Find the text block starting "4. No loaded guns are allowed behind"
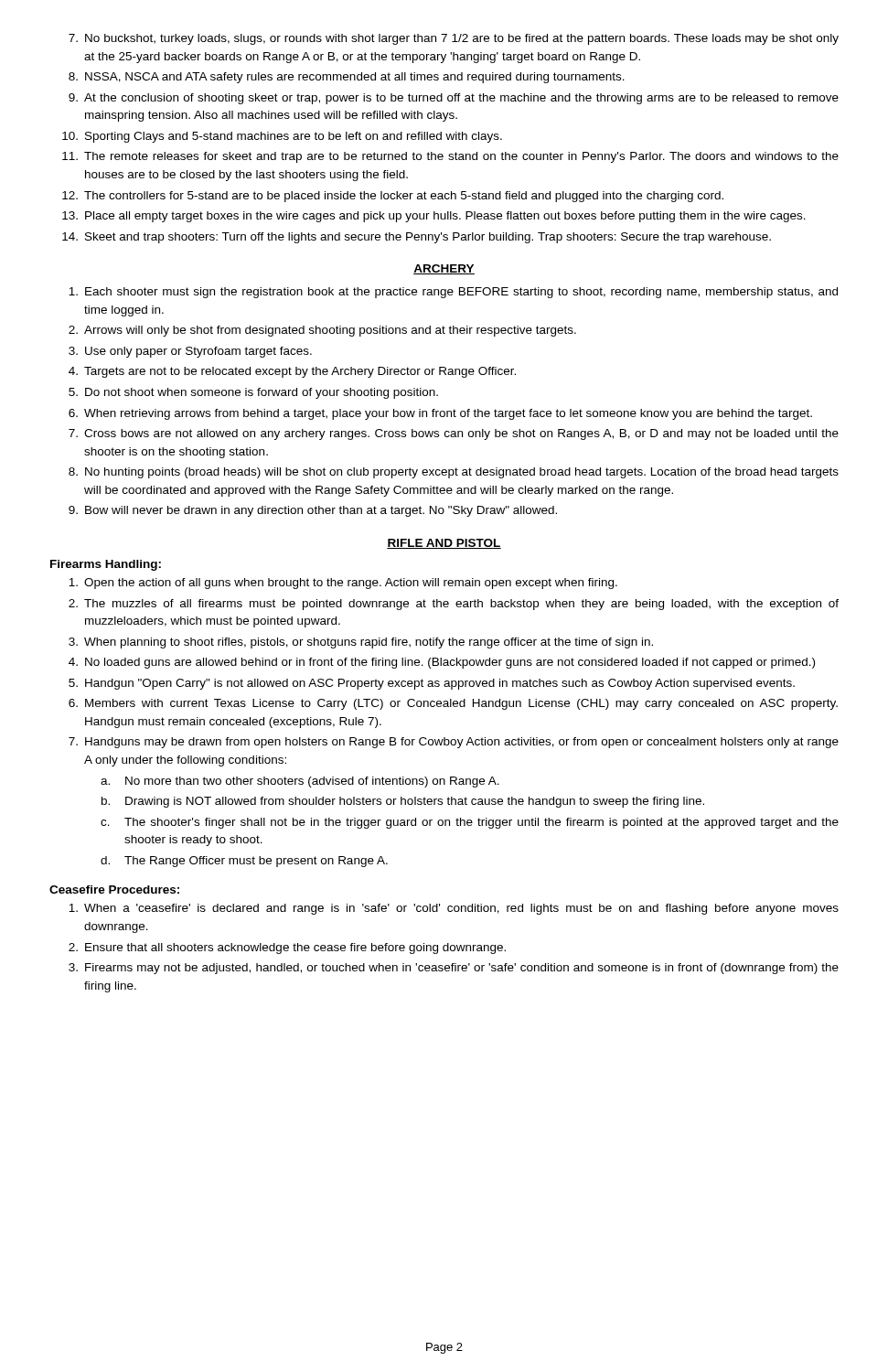 tap(444, 662)
